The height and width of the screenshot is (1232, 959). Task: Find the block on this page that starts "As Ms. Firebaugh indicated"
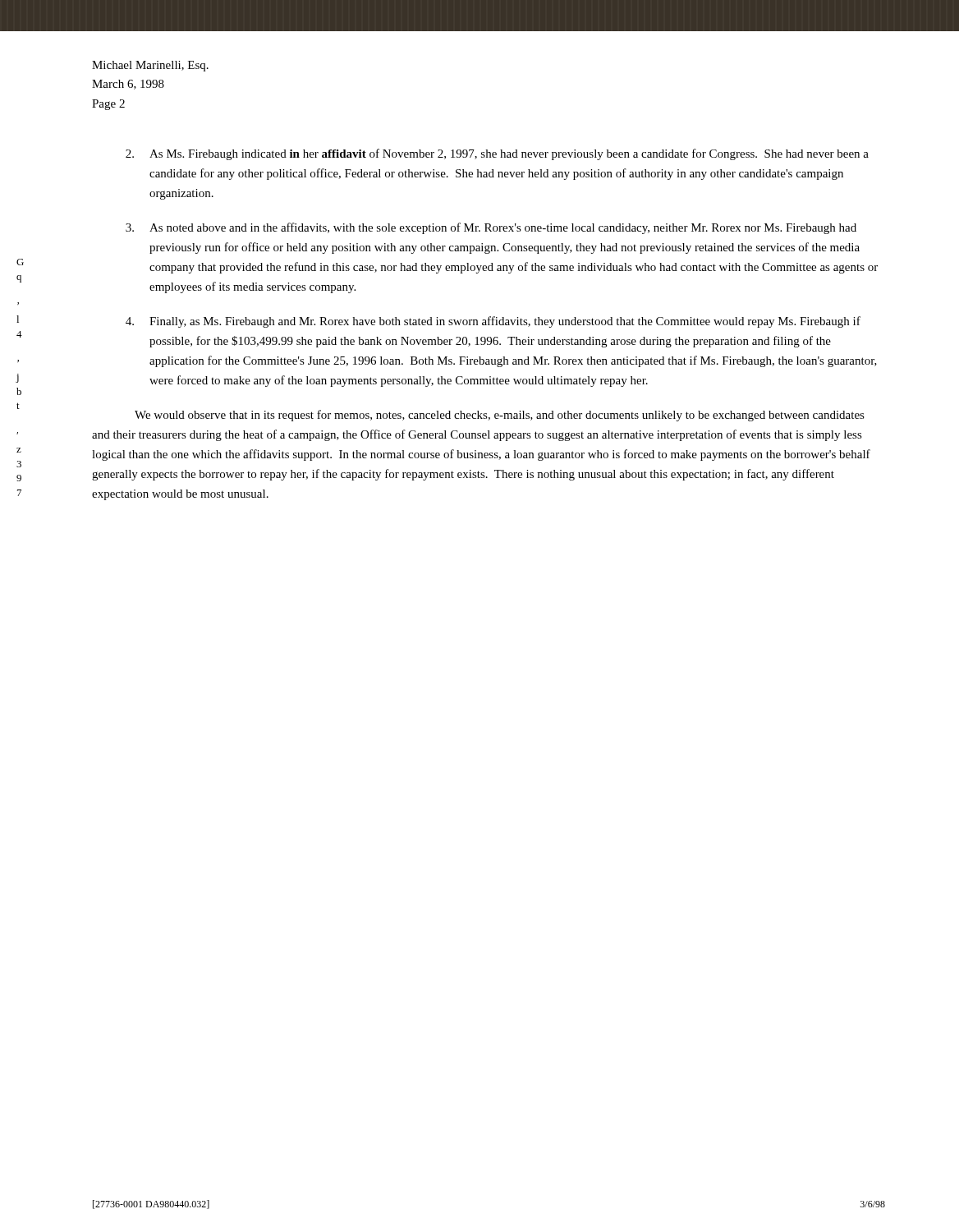pos(489,173)
